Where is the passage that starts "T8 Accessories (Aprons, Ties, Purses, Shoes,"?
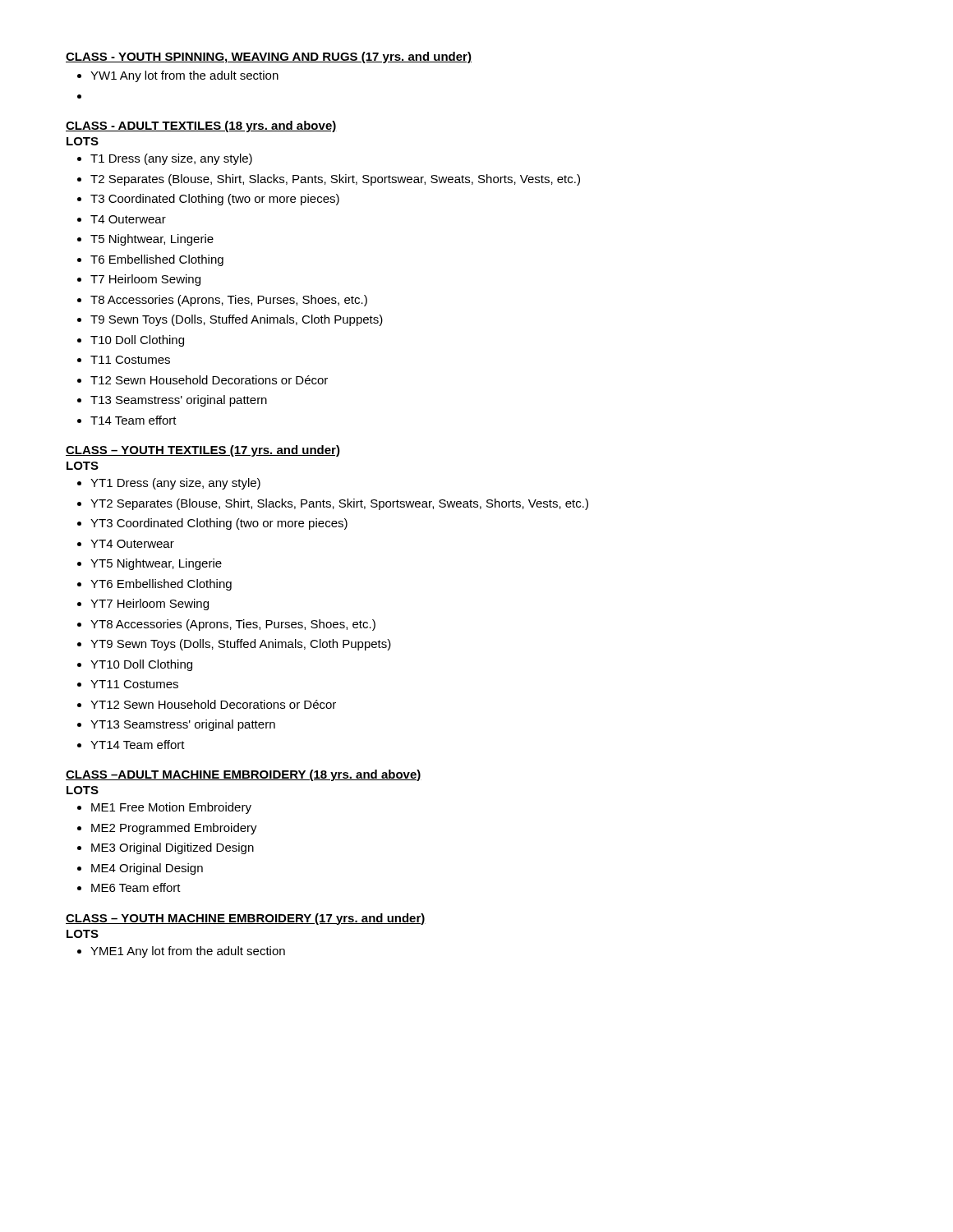Viewport: 953px width, 1232px height. coord(229,301)
